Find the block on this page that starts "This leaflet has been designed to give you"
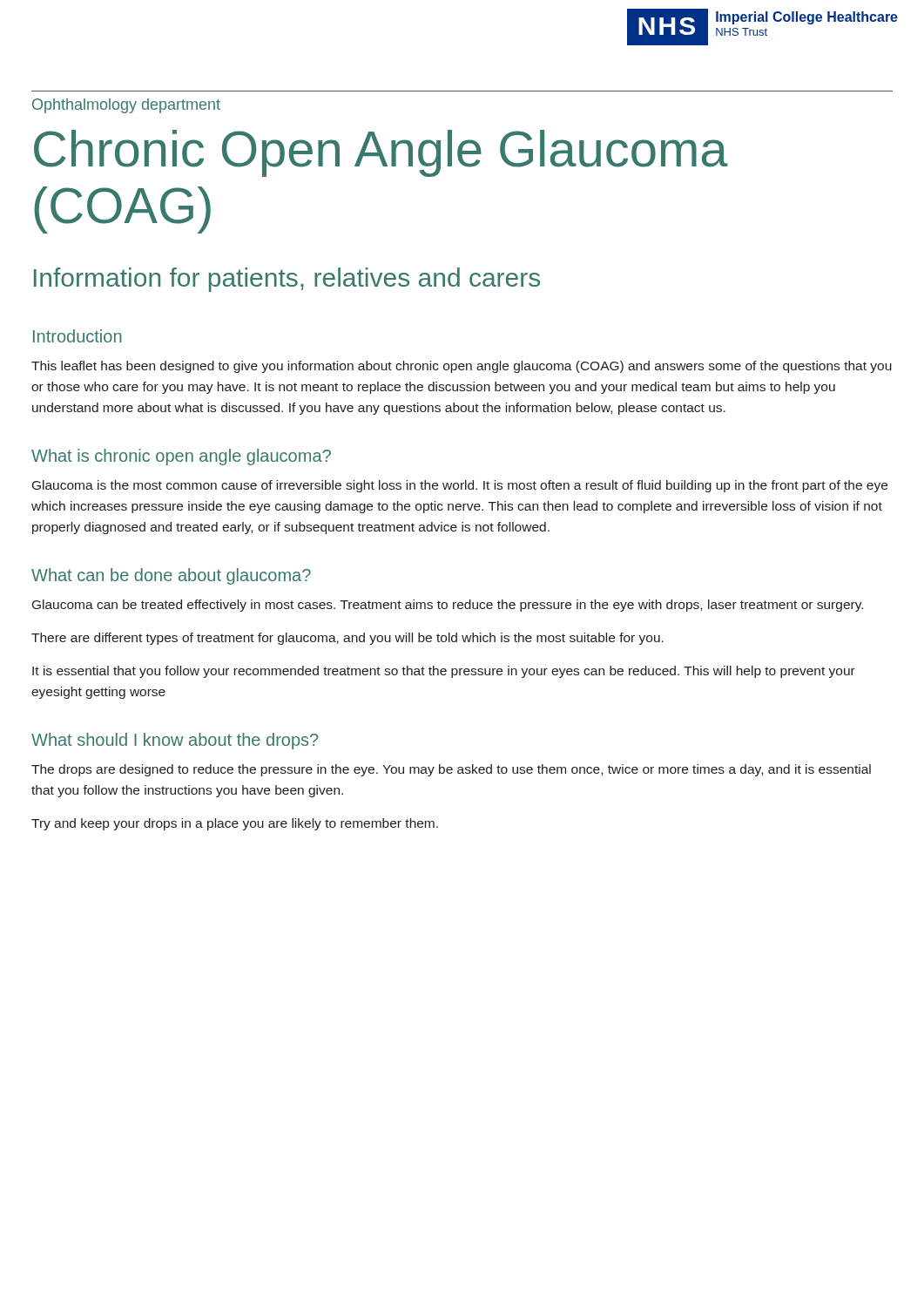This screenshot has width=924, height=1307. (x=462, y=386)
